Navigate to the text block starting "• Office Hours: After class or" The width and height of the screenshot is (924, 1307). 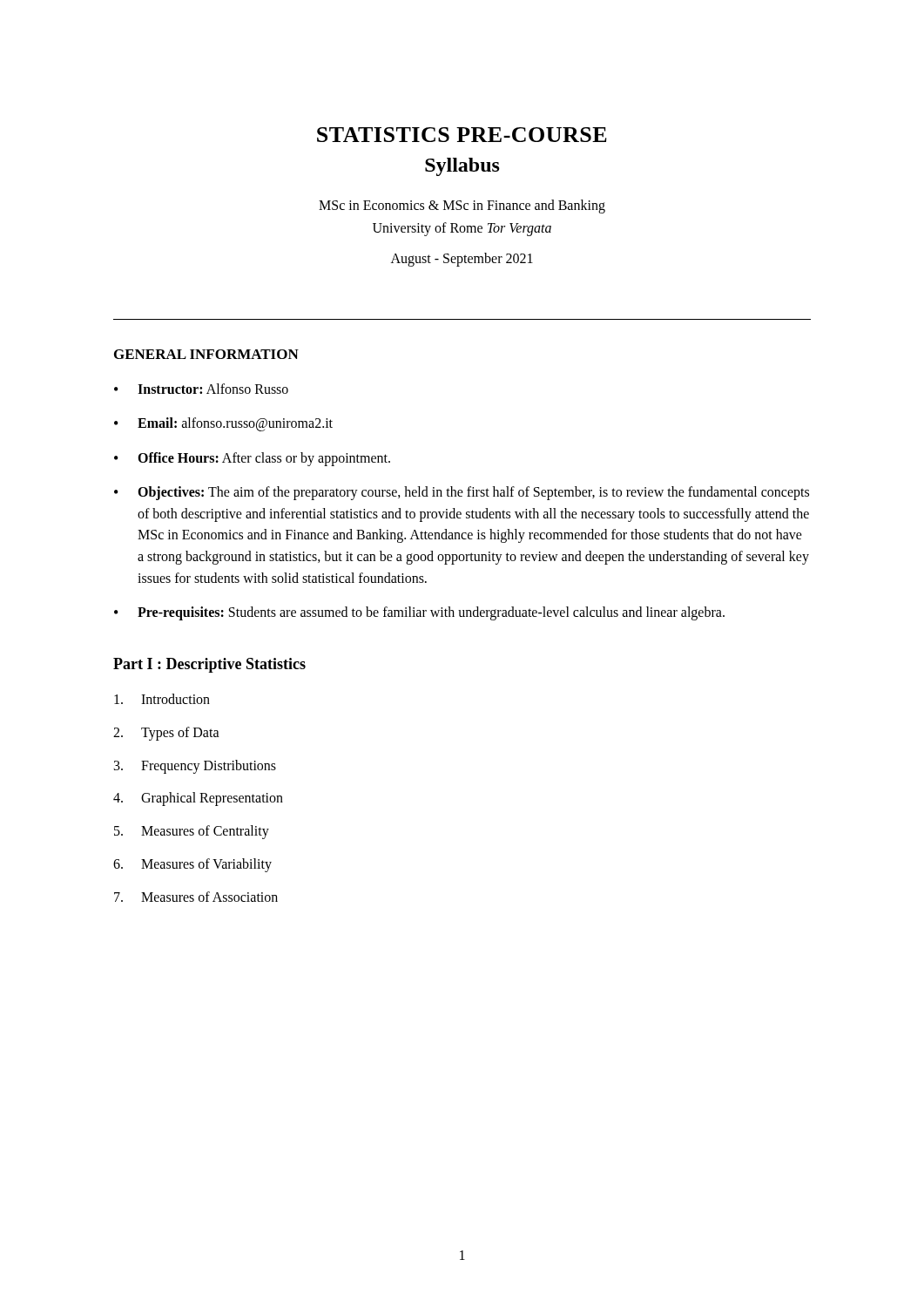(252, 459)
